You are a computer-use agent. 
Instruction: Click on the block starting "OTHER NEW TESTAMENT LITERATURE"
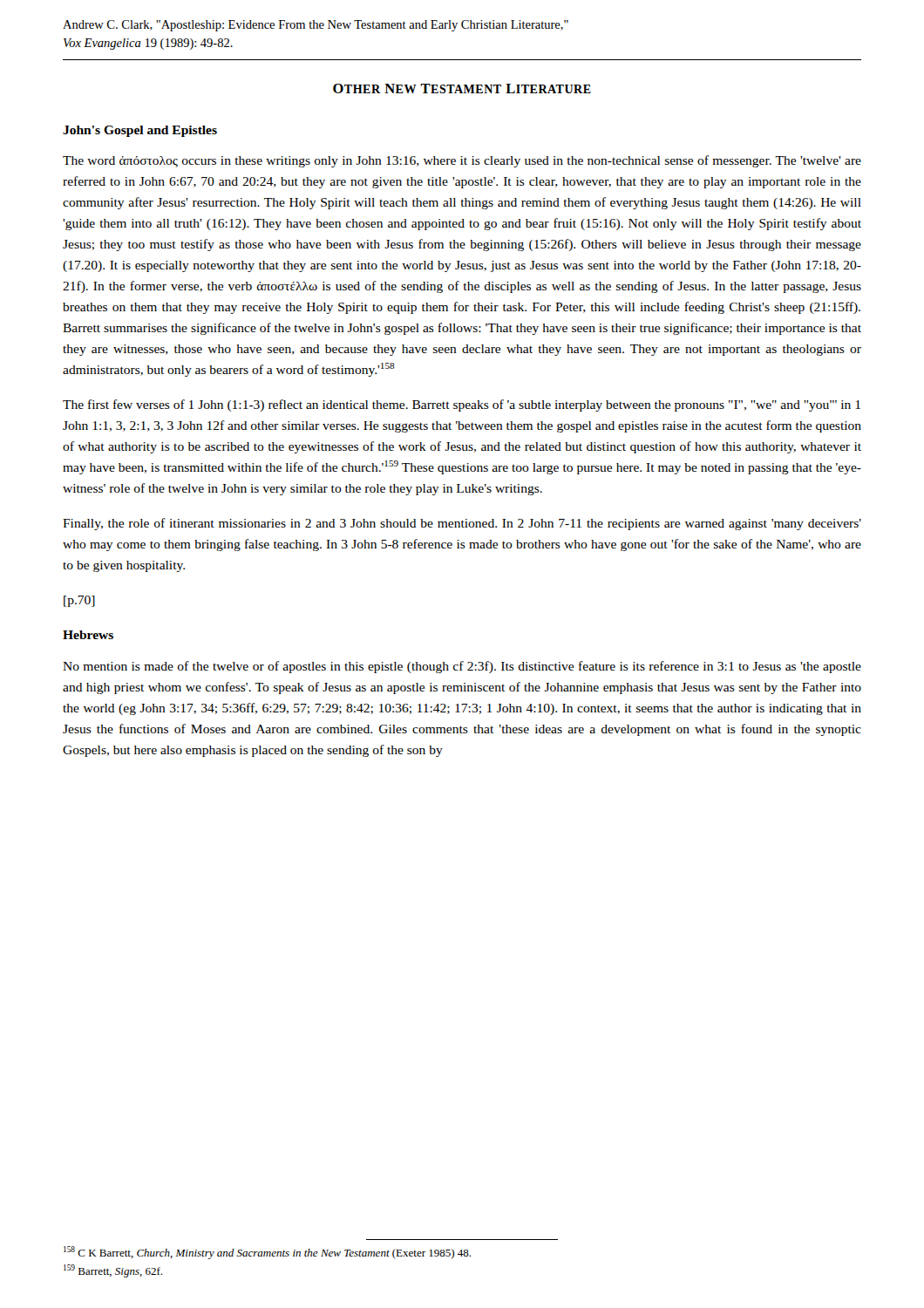pyautogui.click(x=462, y=88)
